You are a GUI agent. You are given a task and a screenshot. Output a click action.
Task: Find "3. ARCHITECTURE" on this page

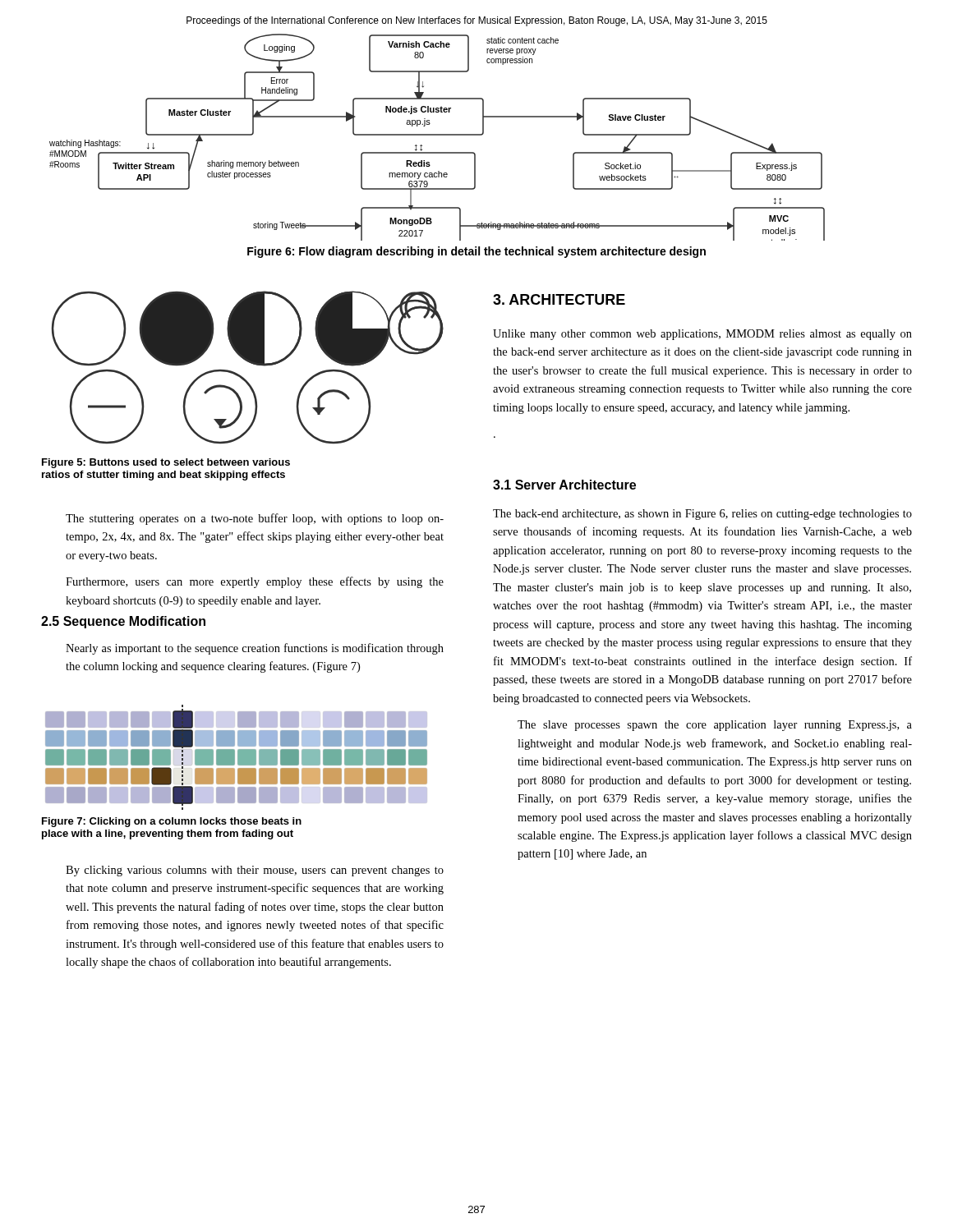[559, 299]
